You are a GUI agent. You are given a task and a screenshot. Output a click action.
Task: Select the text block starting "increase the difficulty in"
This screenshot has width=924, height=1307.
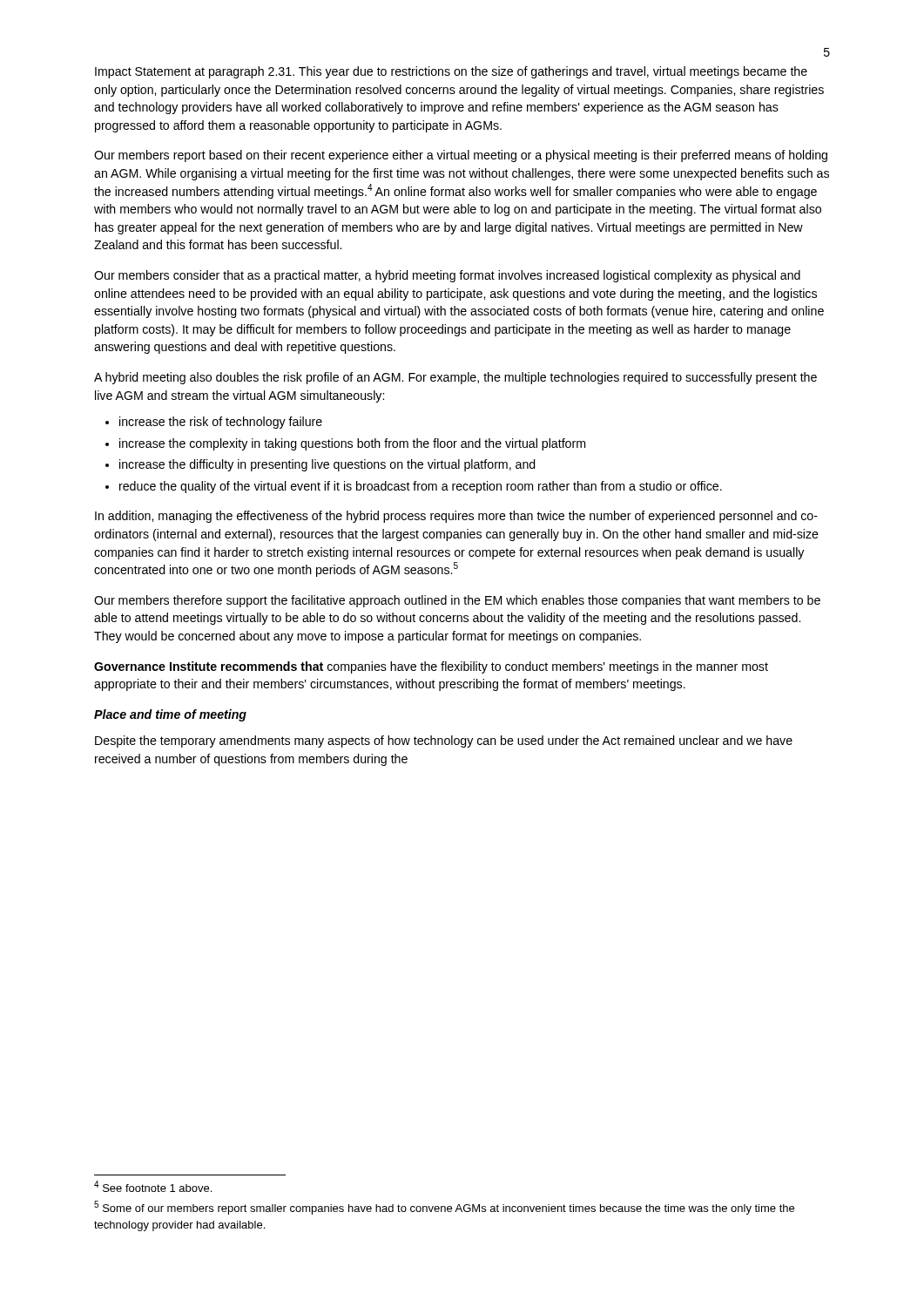pos(327,465)
